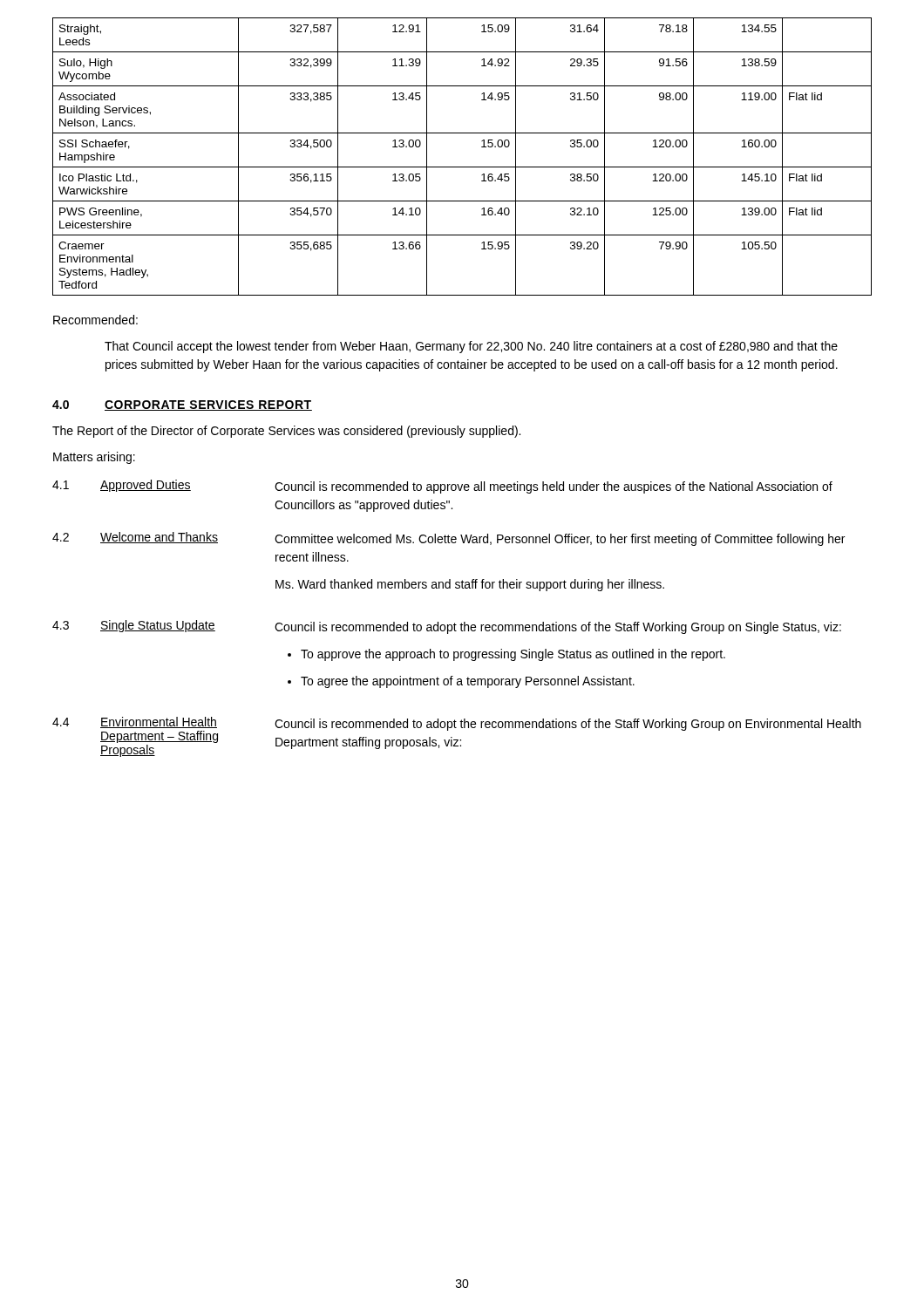Click on the text block with the text "That Council accept the lowest"
The width and height of the screenshot is (924, 1308).
click(471, 355)
